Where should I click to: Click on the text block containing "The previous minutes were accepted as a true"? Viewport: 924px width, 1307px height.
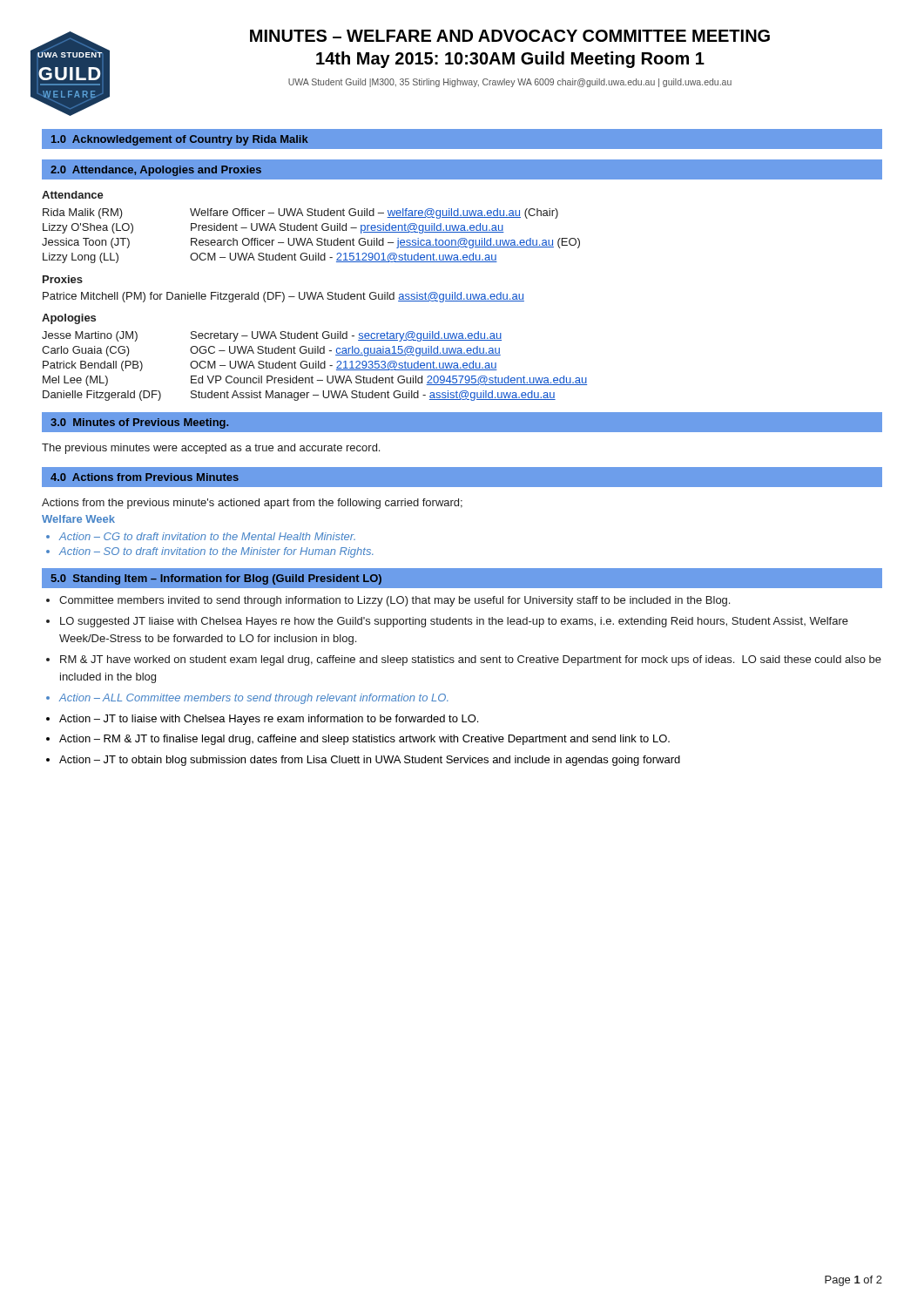coord(211,447)
